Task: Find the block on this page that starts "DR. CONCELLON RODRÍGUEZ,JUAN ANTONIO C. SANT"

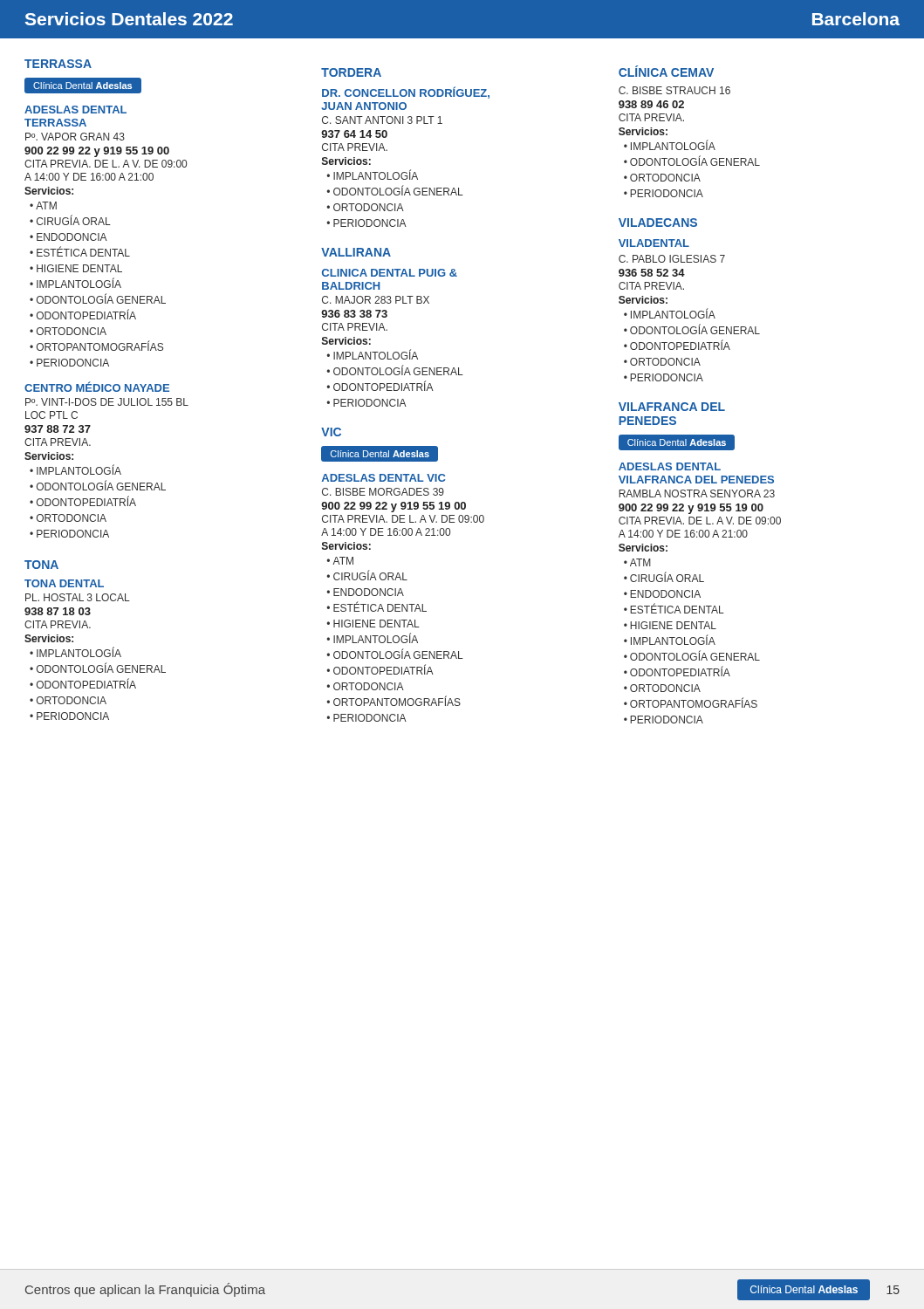Action: (x=406, y=93)
